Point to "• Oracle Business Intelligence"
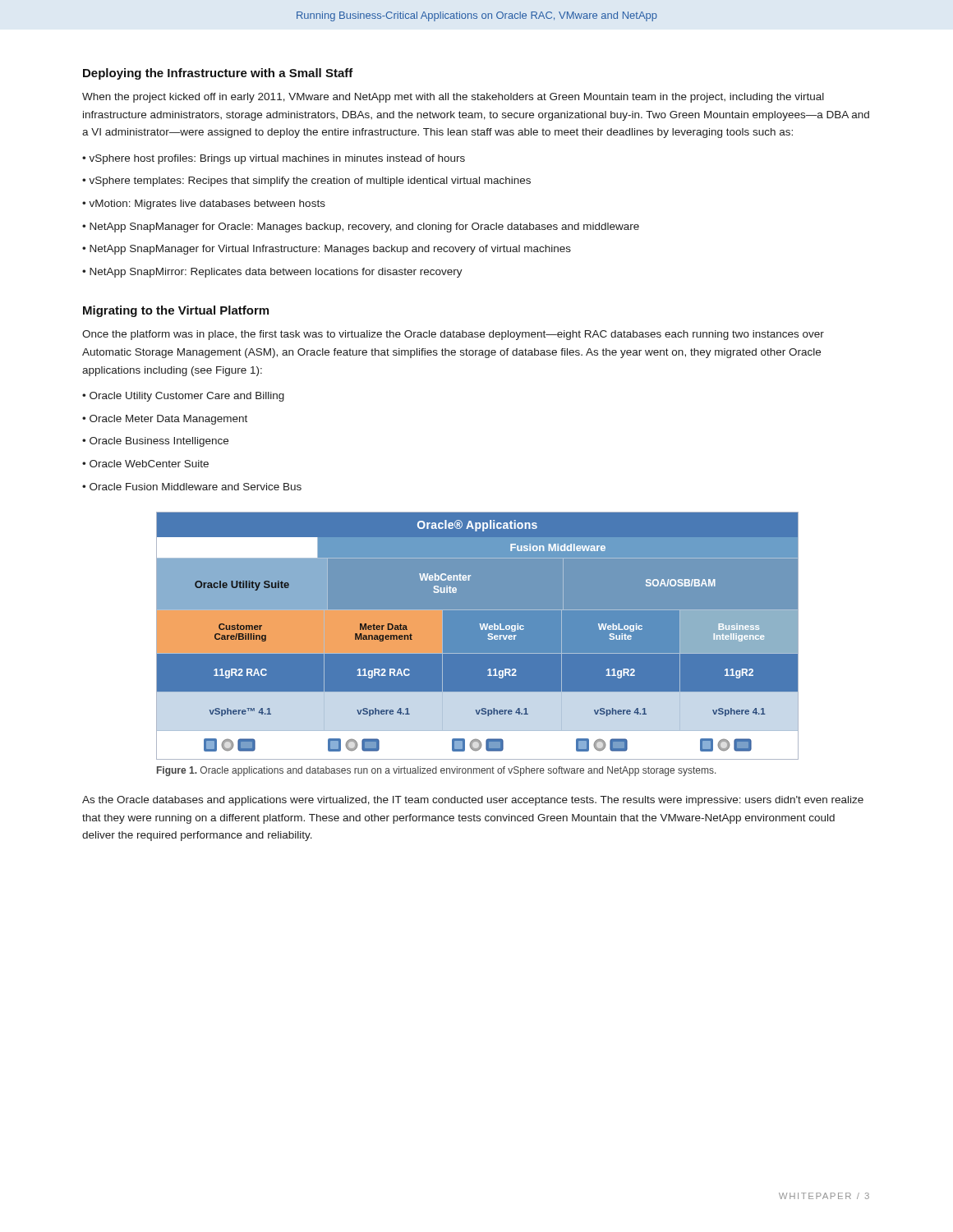Image resolution: width=953 pixels, height=1232 pixels. (x=156, y=441)
